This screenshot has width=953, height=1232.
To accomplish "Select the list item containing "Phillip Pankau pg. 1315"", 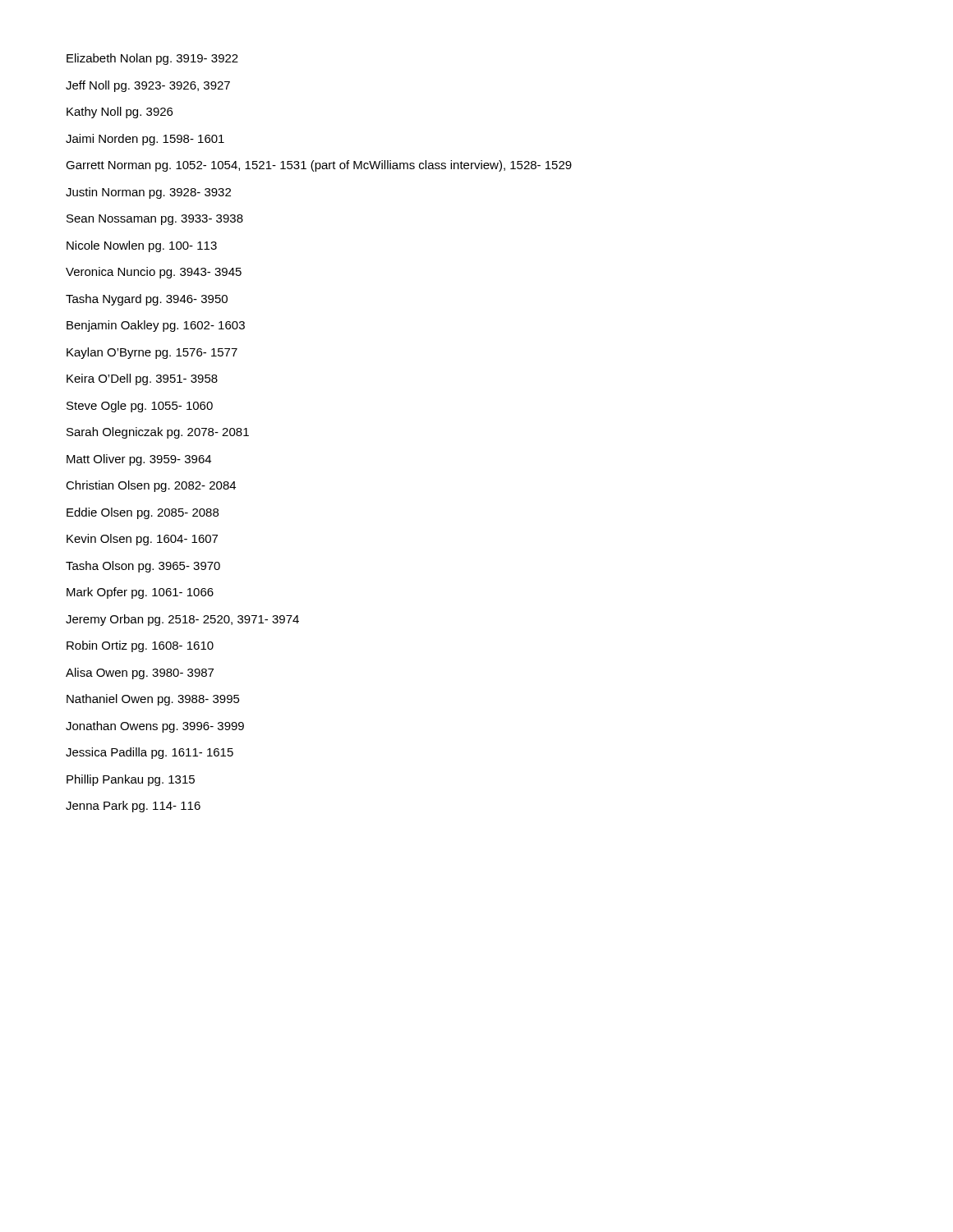I will tap(130, 779).
